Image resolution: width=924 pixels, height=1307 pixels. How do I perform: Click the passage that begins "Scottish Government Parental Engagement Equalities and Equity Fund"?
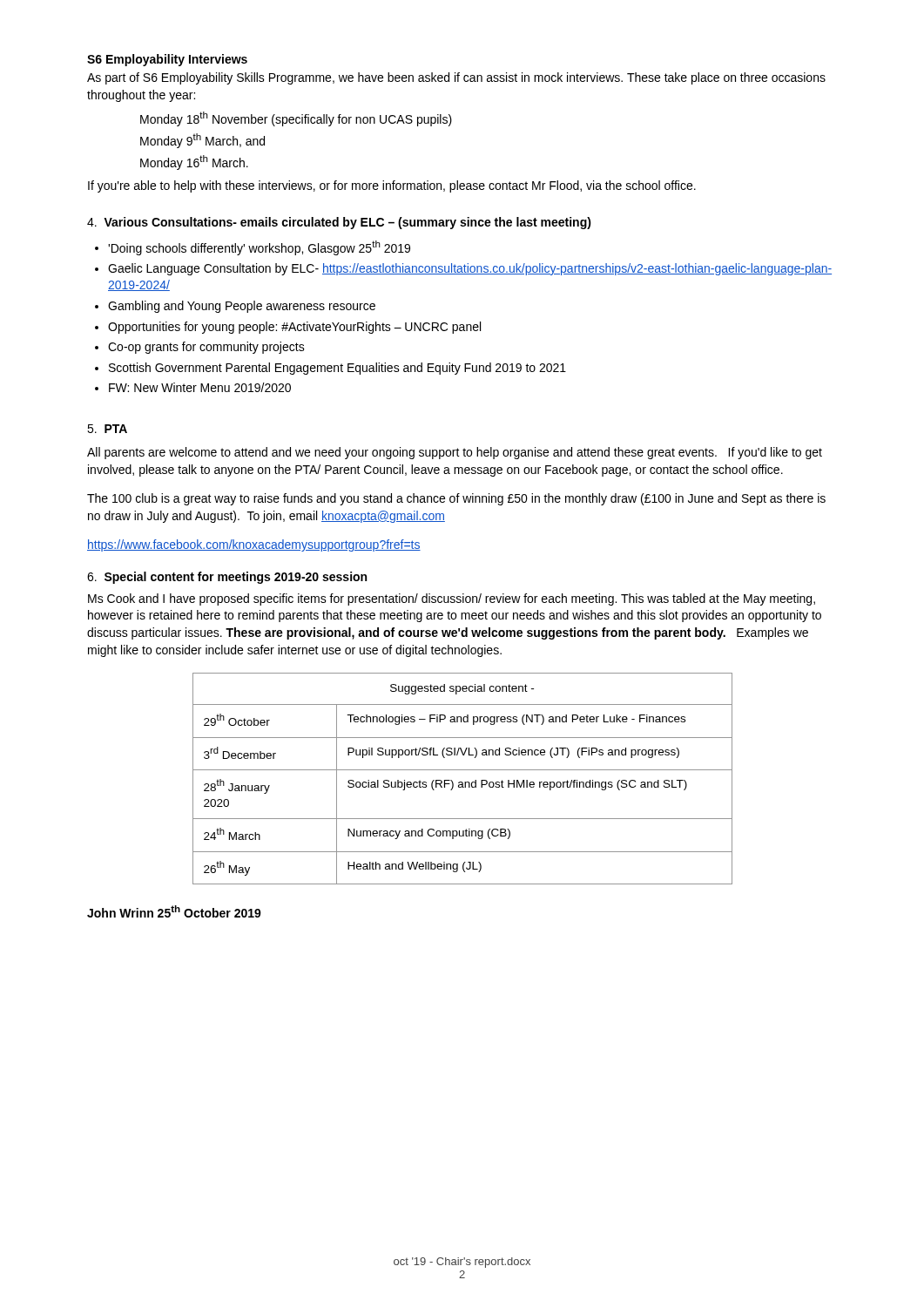337,367
